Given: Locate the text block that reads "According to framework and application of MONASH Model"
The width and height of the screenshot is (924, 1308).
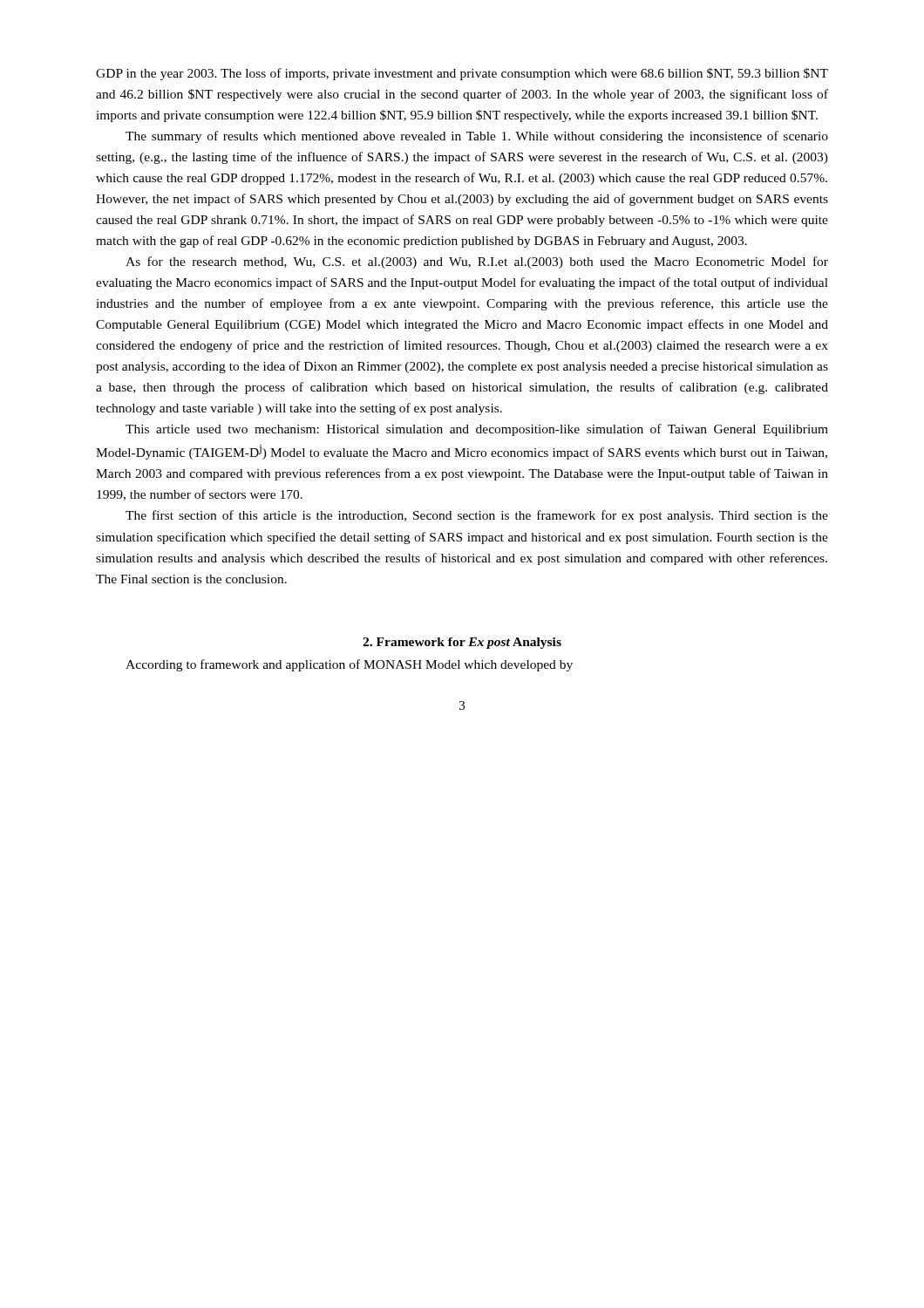Looking at the screenshot, I should click(462, 664).
